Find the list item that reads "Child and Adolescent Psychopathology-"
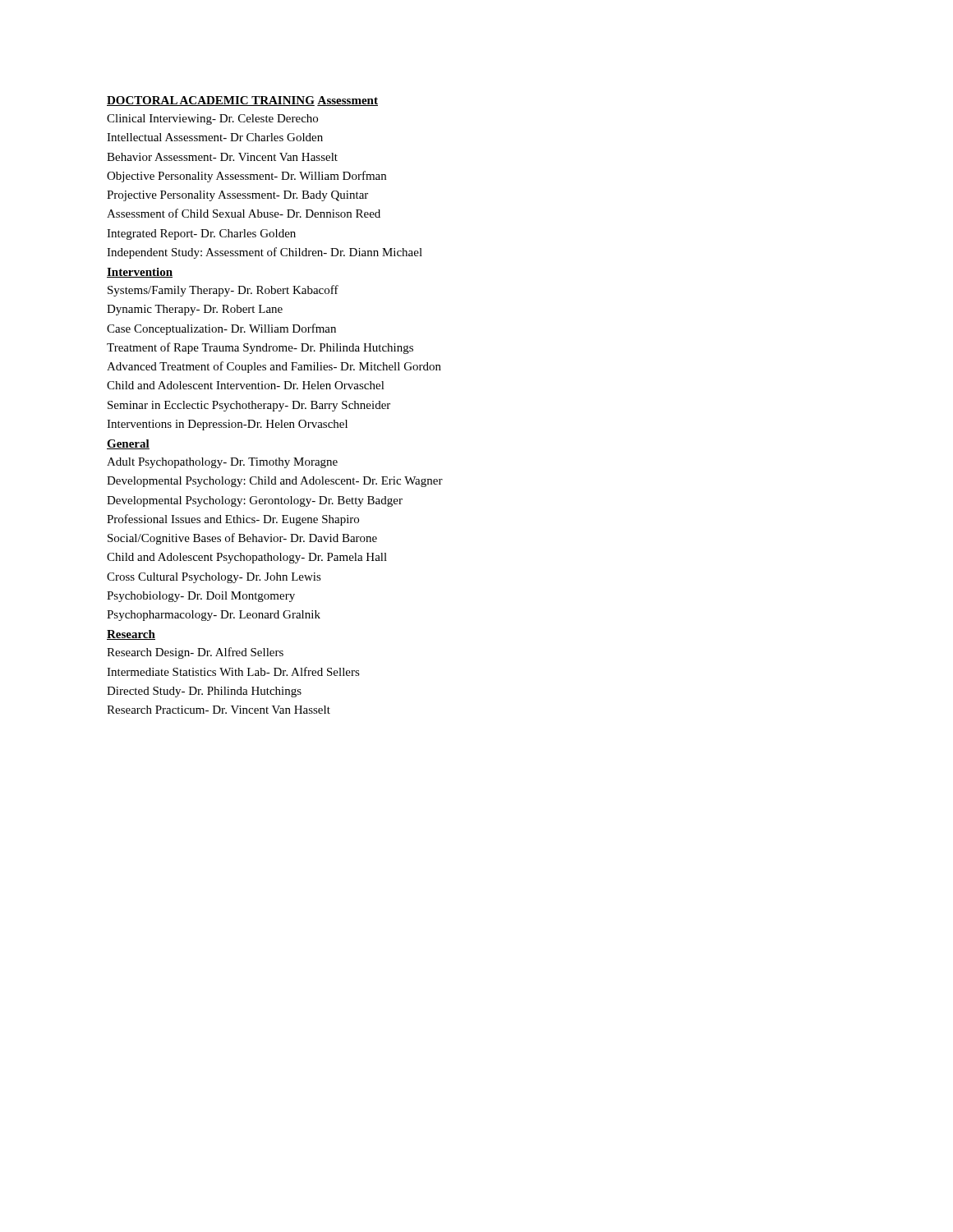This screenshot has height=1232, width=953. pos(247,557)
